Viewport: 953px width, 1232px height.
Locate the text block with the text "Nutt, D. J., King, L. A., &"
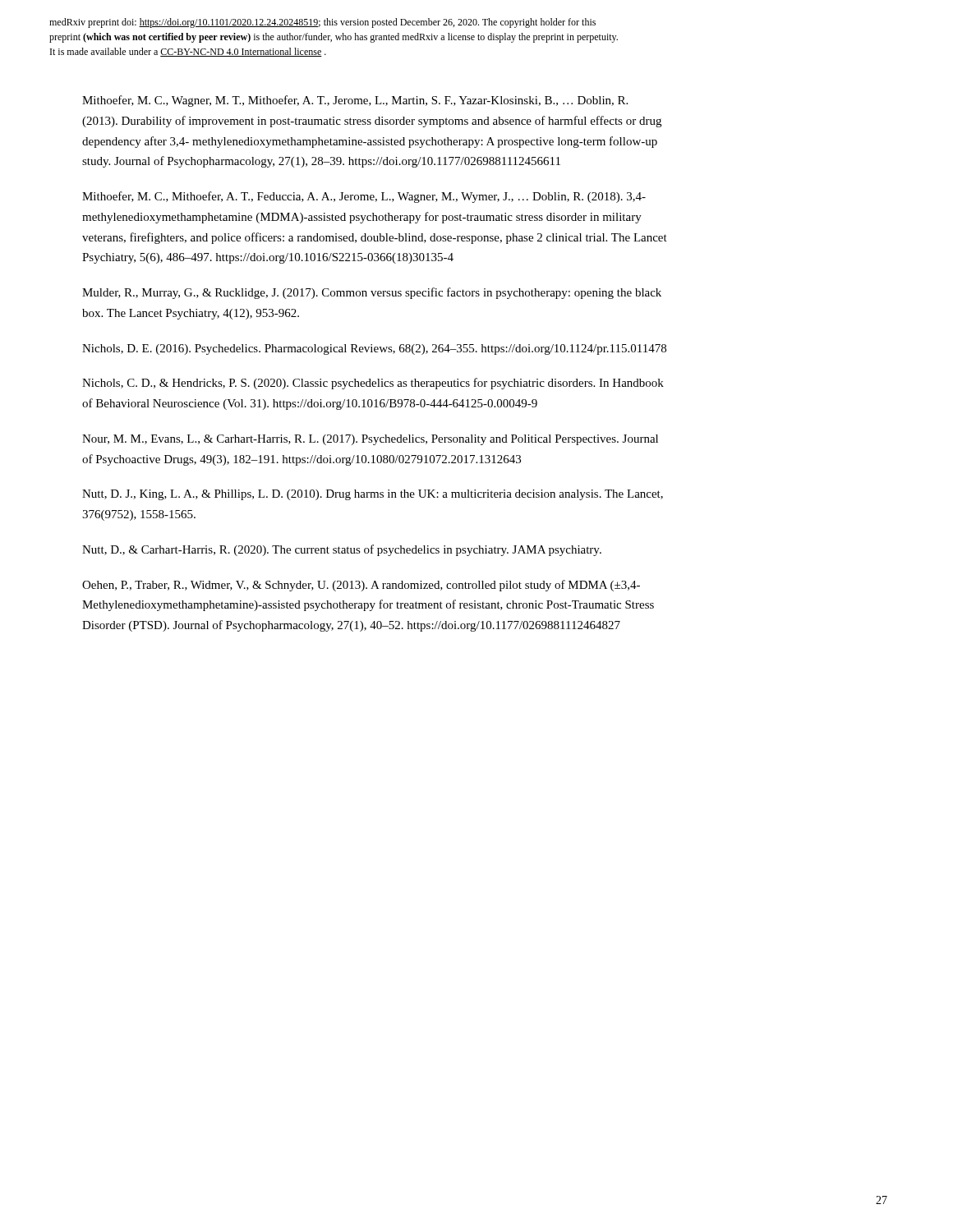(373, 504)
